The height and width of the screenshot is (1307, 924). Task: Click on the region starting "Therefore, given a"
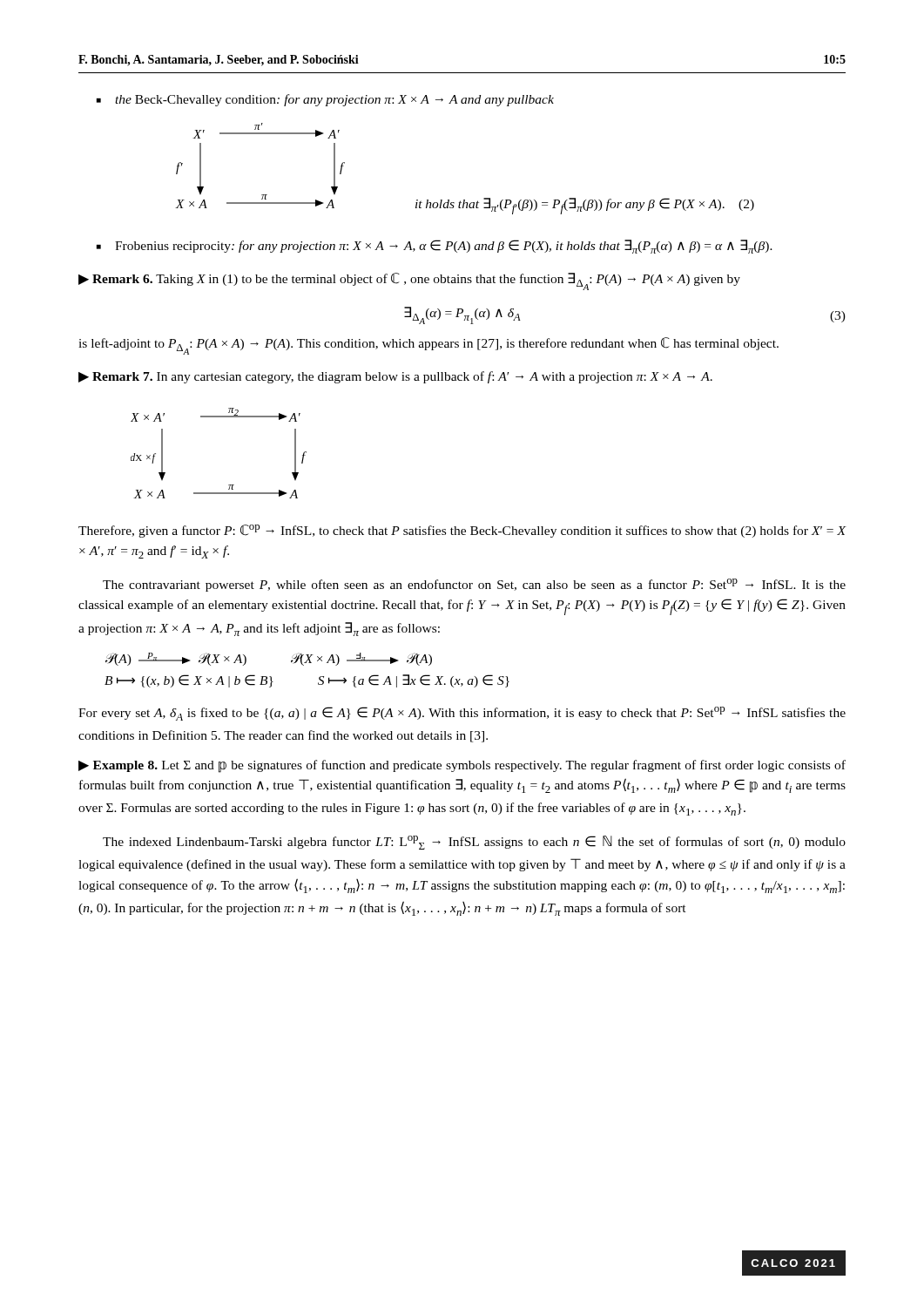(462, 540)
